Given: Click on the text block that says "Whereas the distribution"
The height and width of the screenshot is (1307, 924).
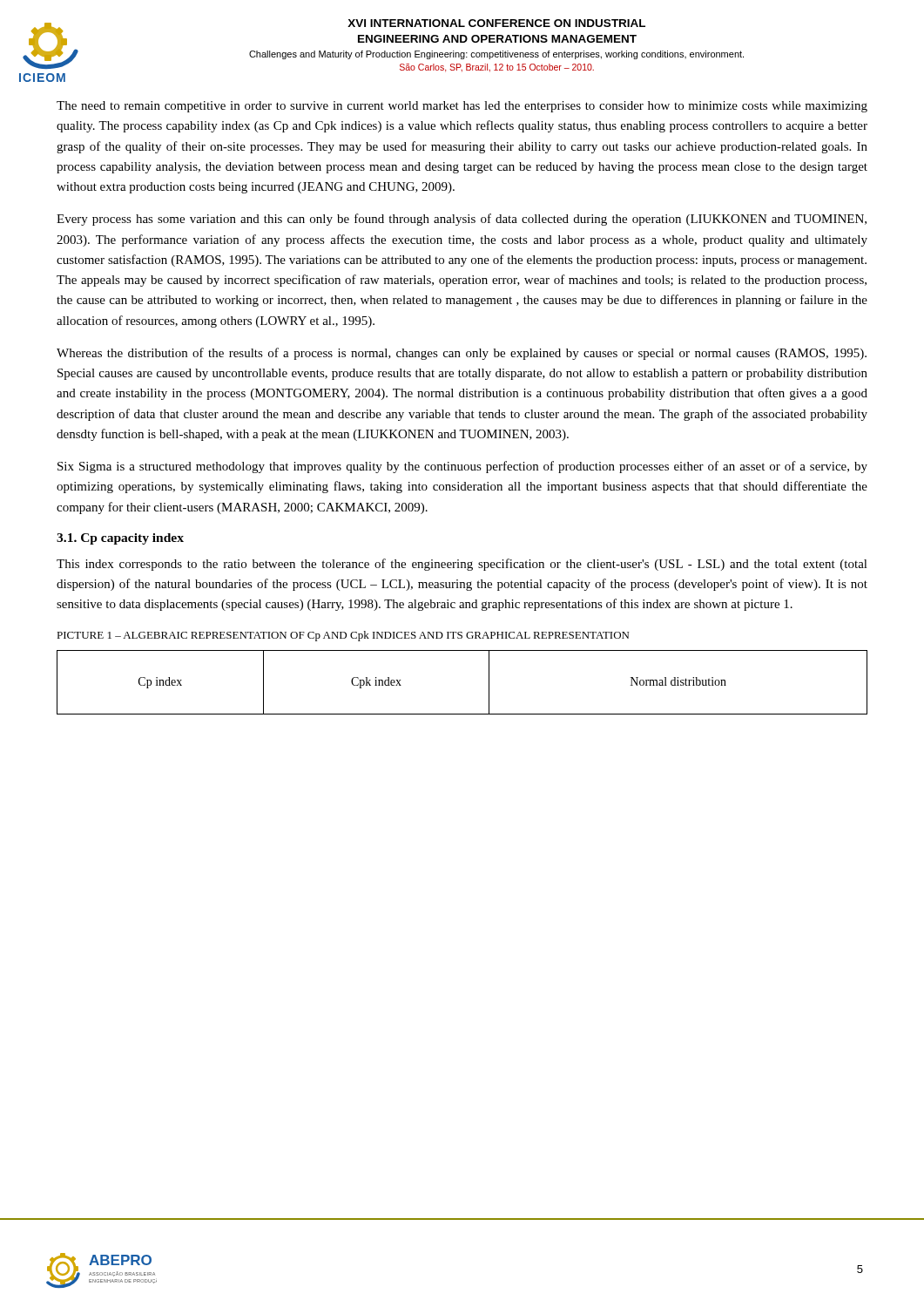Looking at the screenshot, I should [x=462, y=393].
